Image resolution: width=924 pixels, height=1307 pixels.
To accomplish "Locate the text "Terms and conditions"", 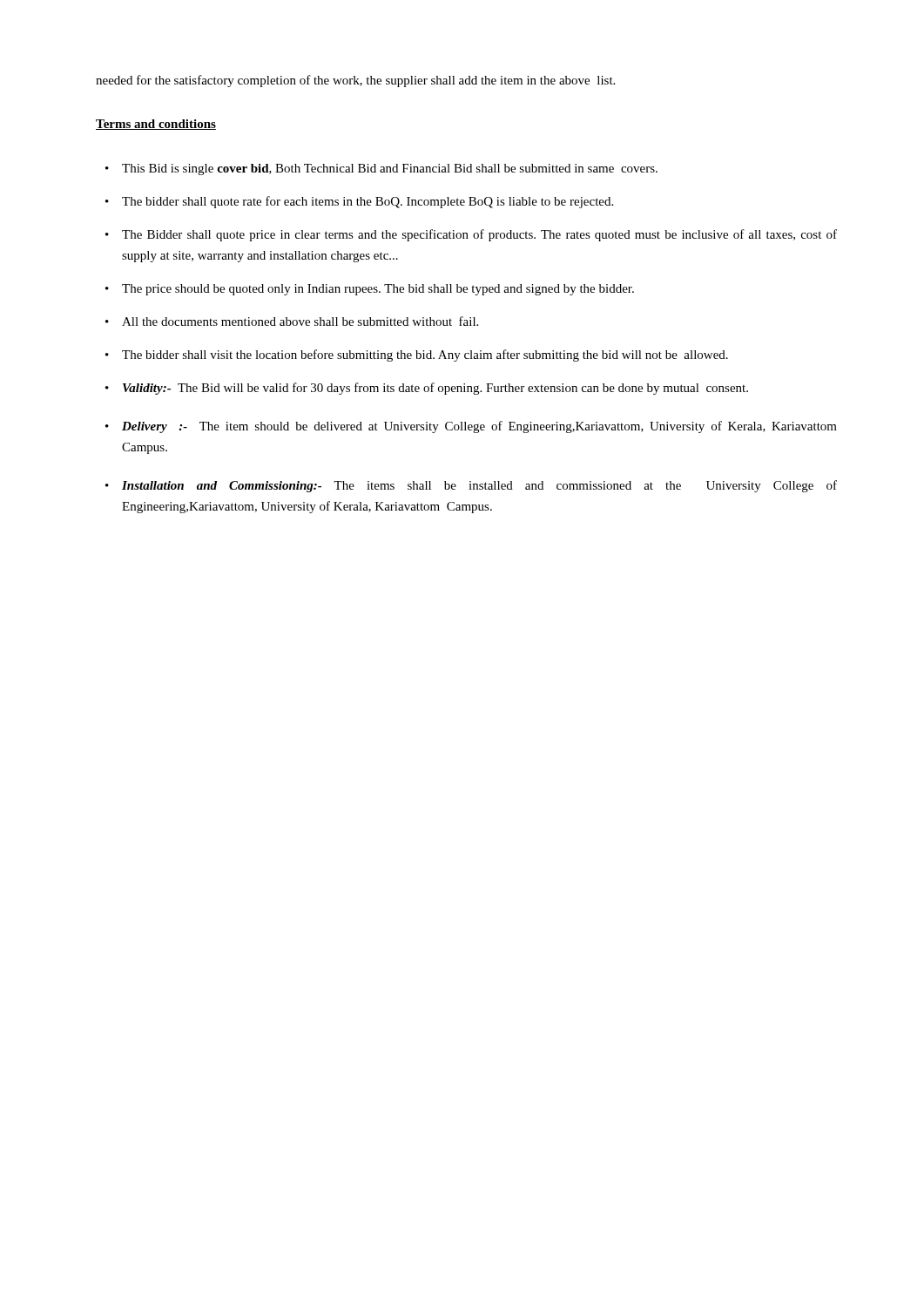I will (x=156, y=124).
